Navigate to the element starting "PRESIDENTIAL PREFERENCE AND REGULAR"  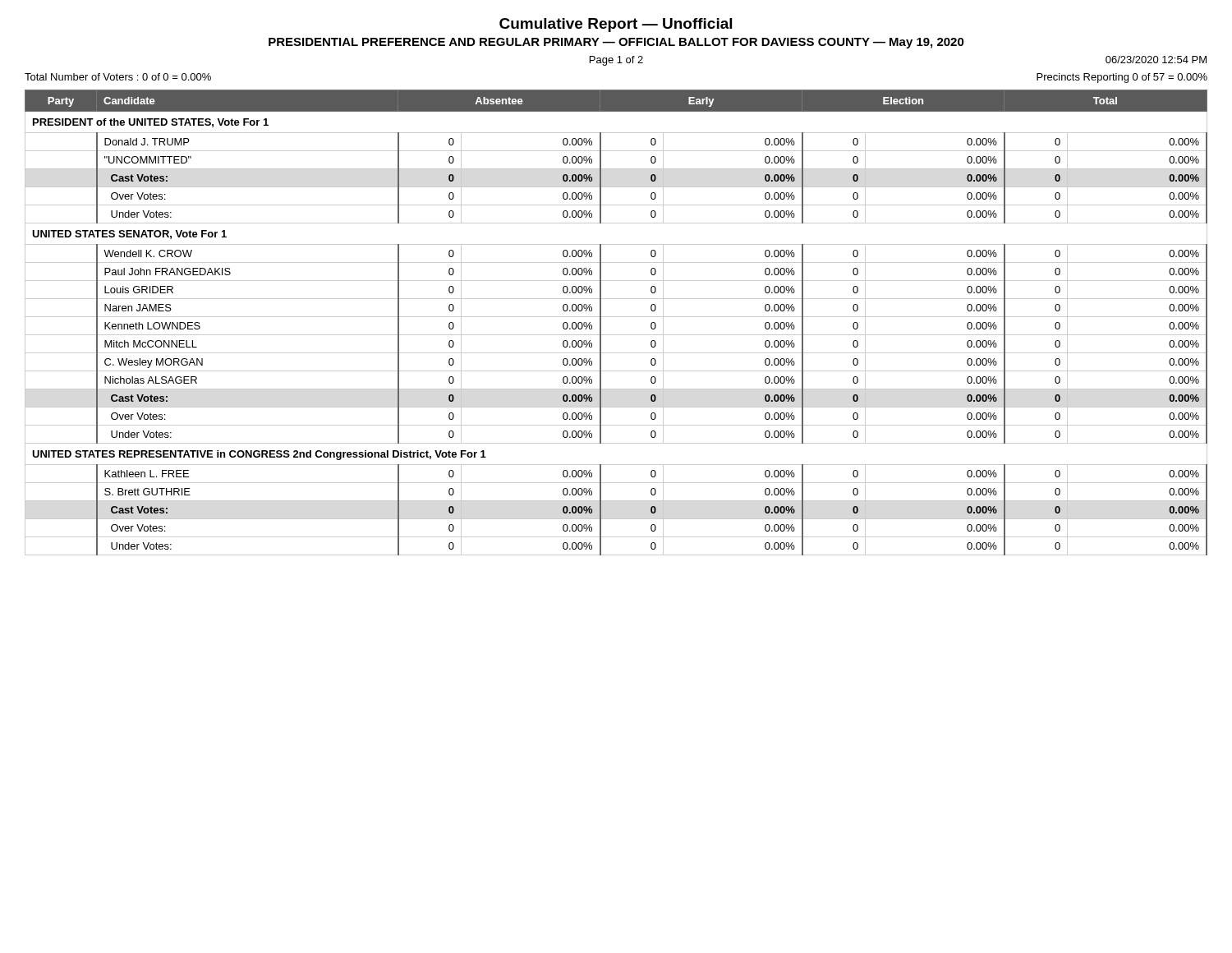pos(616,42)
